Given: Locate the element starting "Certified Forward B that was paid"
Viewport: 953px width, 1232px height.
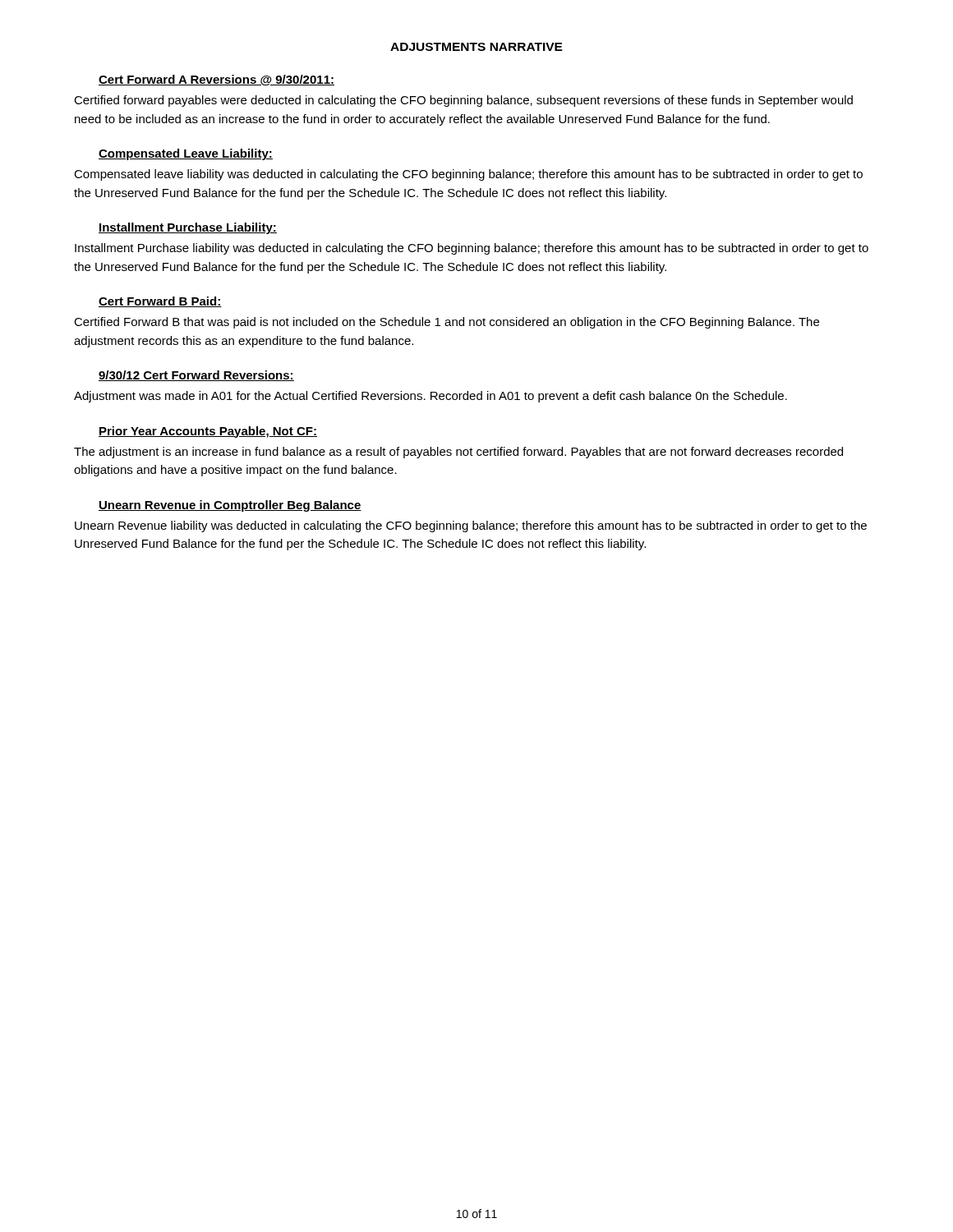Looking at the screenshot, I should click(x=447, y=331).
